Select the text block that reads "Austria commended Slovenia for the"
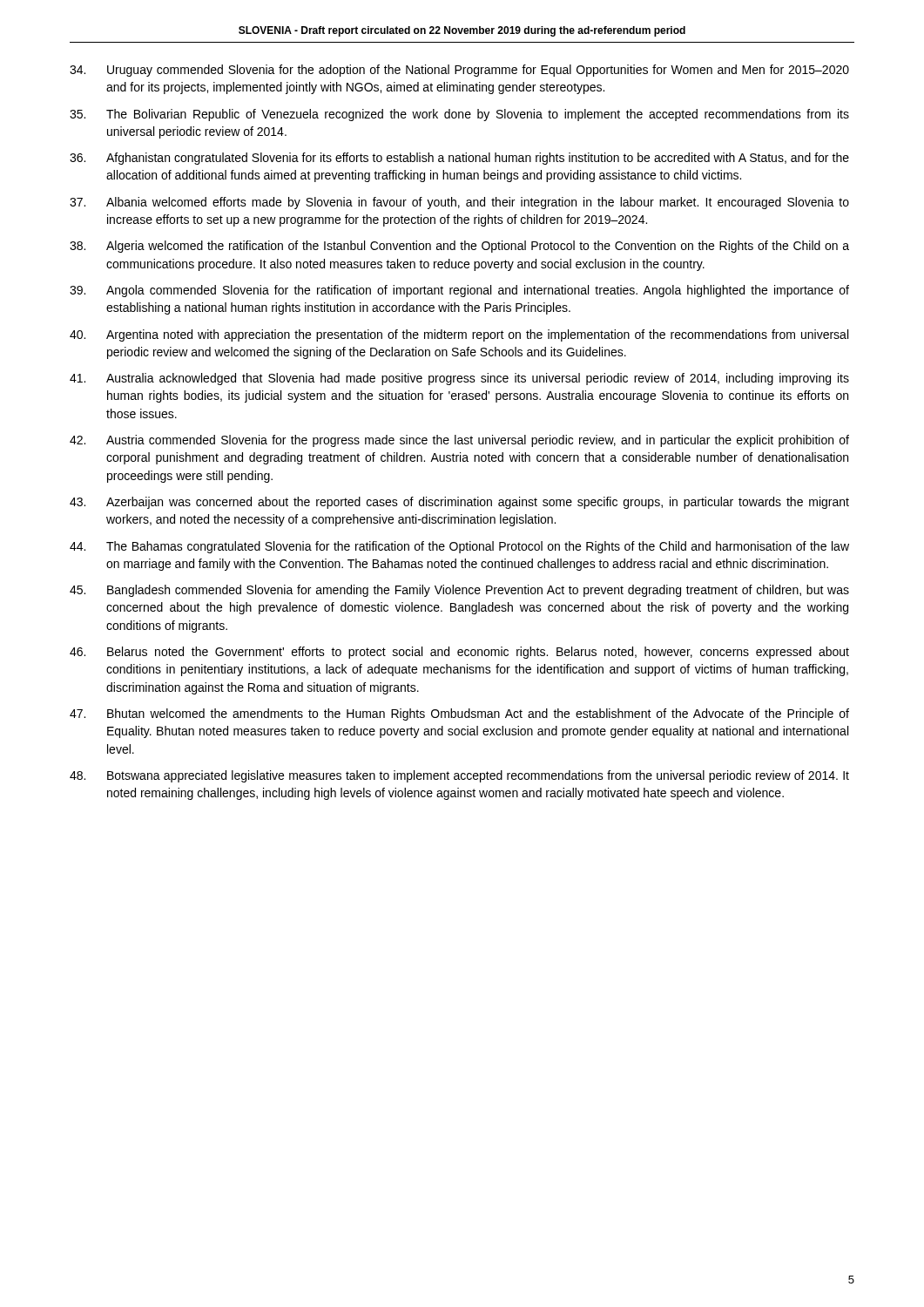The height and width of the screenshot is (1307, 924). pos(459,458)
